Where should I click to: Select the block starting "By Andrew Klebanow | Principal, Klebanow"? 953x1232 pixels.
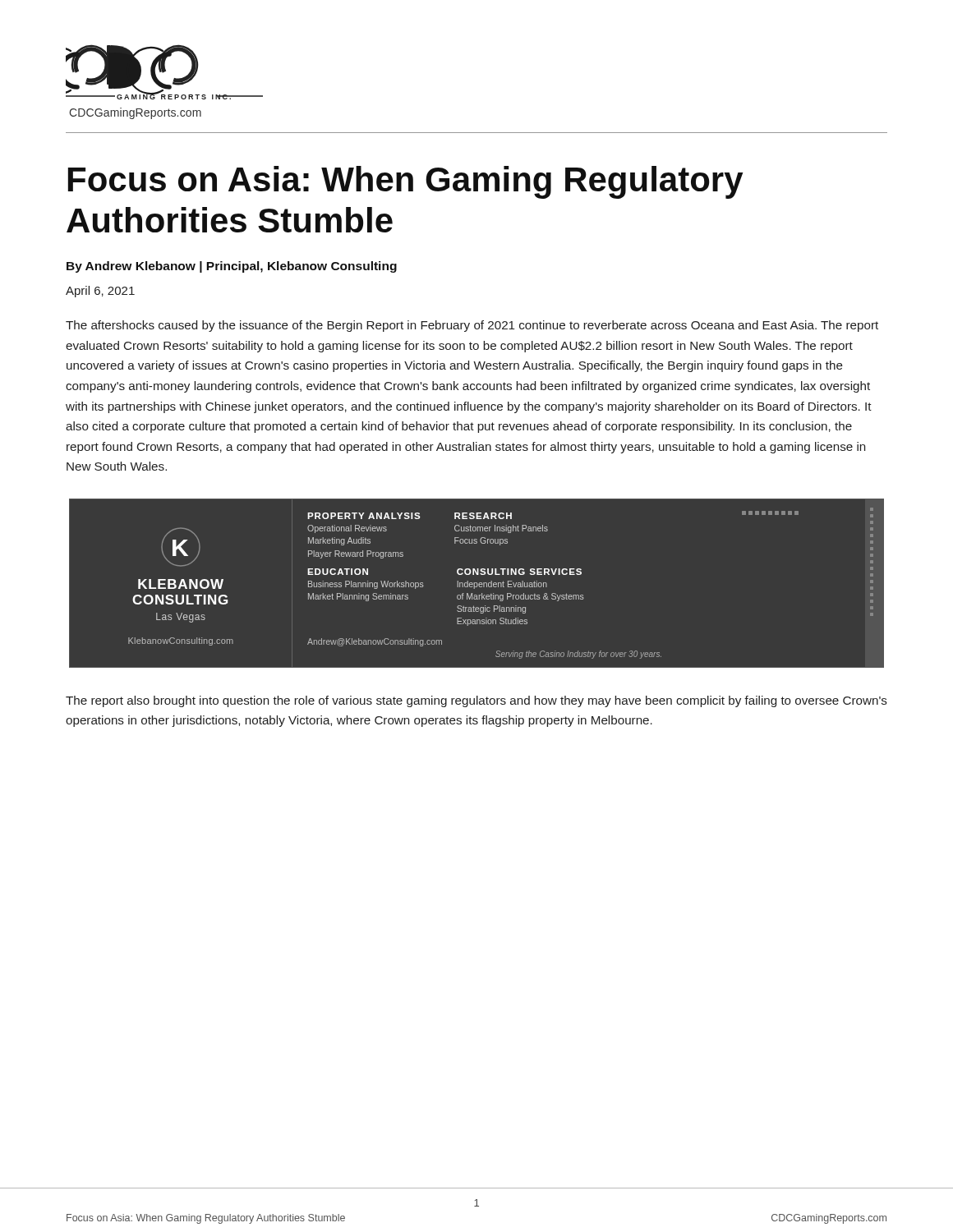pyautogui.click(x=232, y=267)
